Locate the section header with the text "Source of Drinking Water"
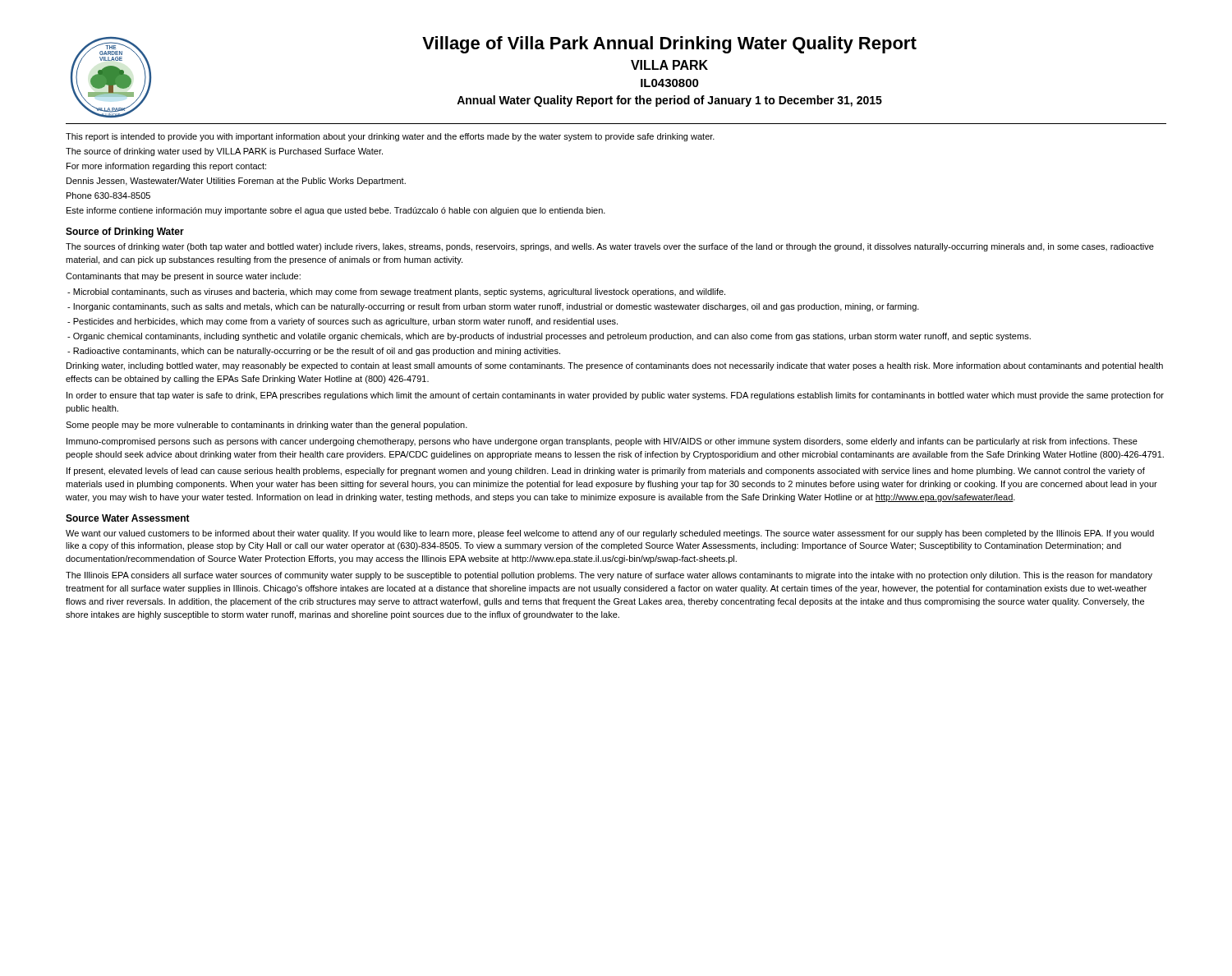Screen dimensions: 976x1232 (125, 231)
